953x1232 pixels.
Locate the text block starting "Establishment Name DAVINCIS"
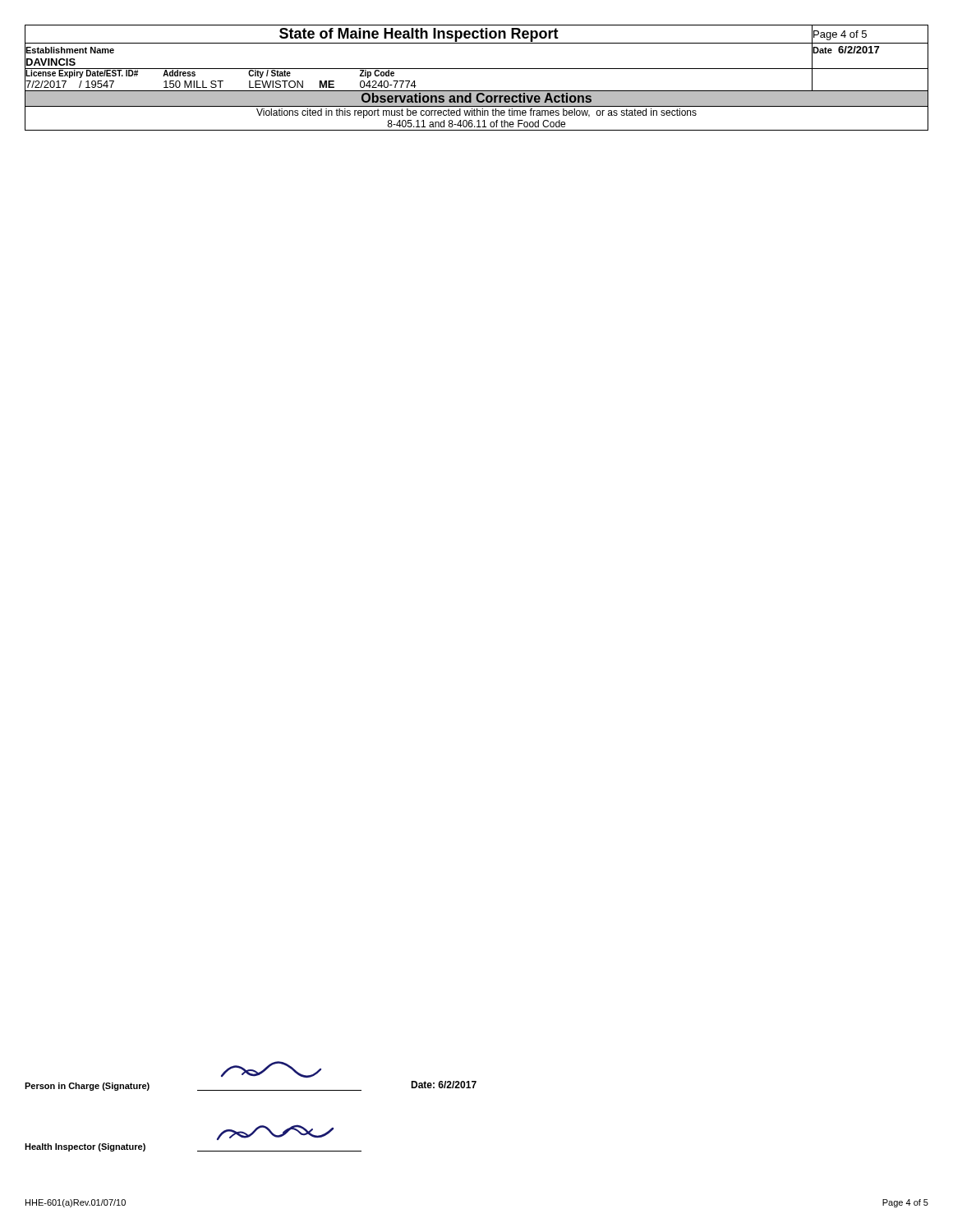70,57
